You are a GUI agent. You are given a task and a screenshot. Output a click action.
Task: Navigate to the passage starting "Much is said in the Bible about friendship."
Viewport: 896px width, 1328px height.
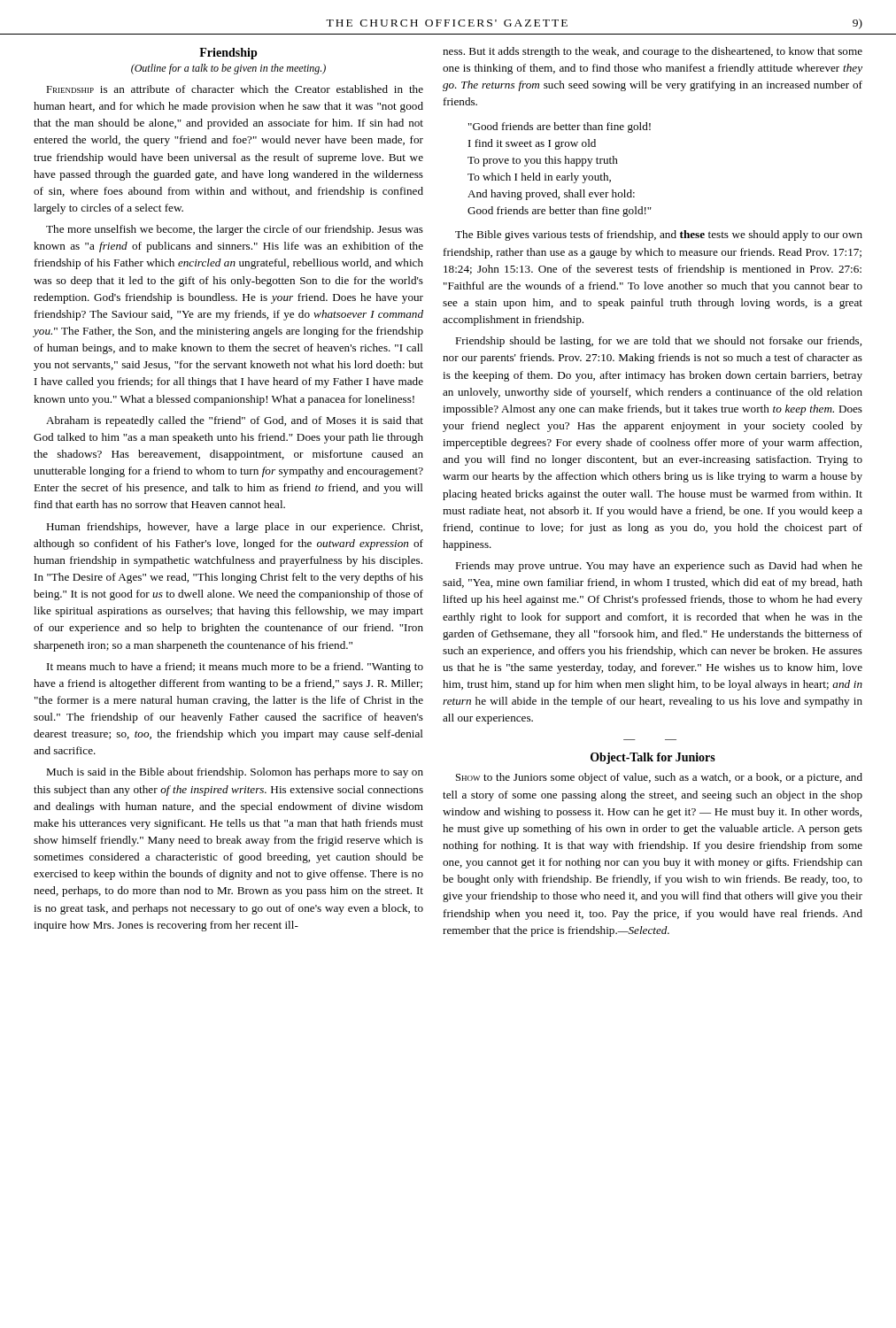click(x=228, y=848)
